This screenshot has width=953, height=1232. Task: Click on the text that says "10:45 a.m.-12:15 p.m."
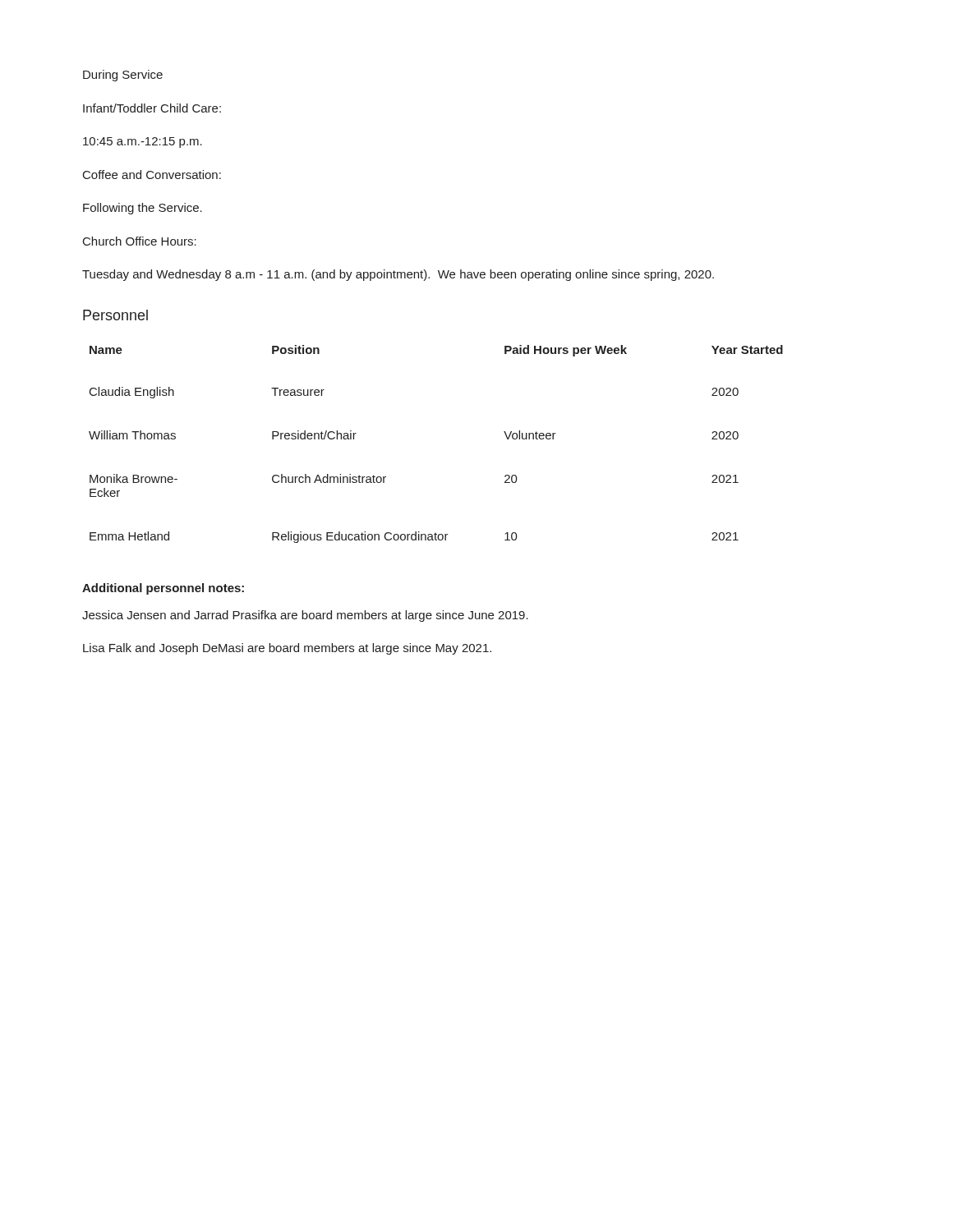[142, 141]
